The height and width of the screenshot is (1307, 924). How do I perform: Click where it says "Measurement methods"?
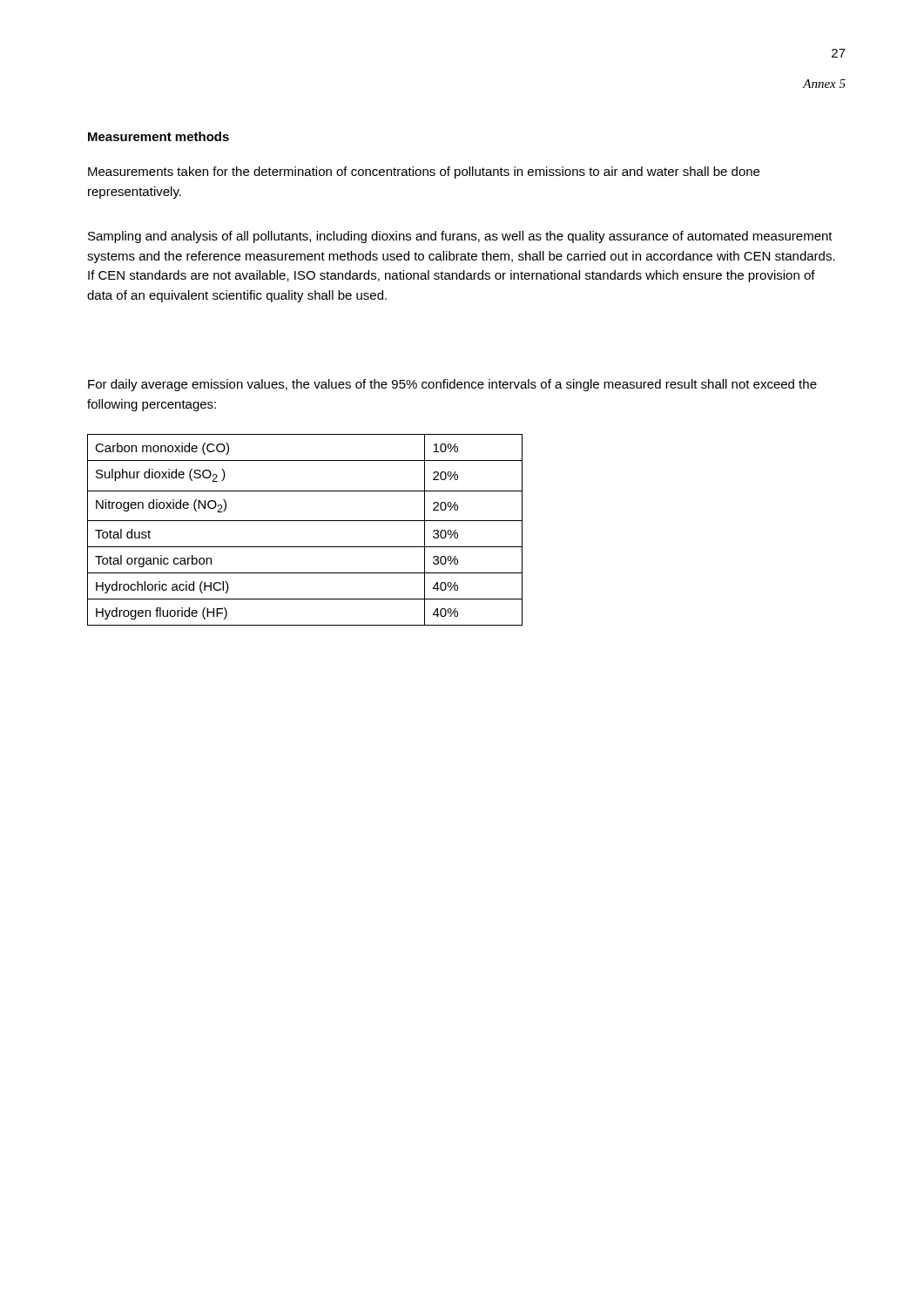(x=158, y=136)
